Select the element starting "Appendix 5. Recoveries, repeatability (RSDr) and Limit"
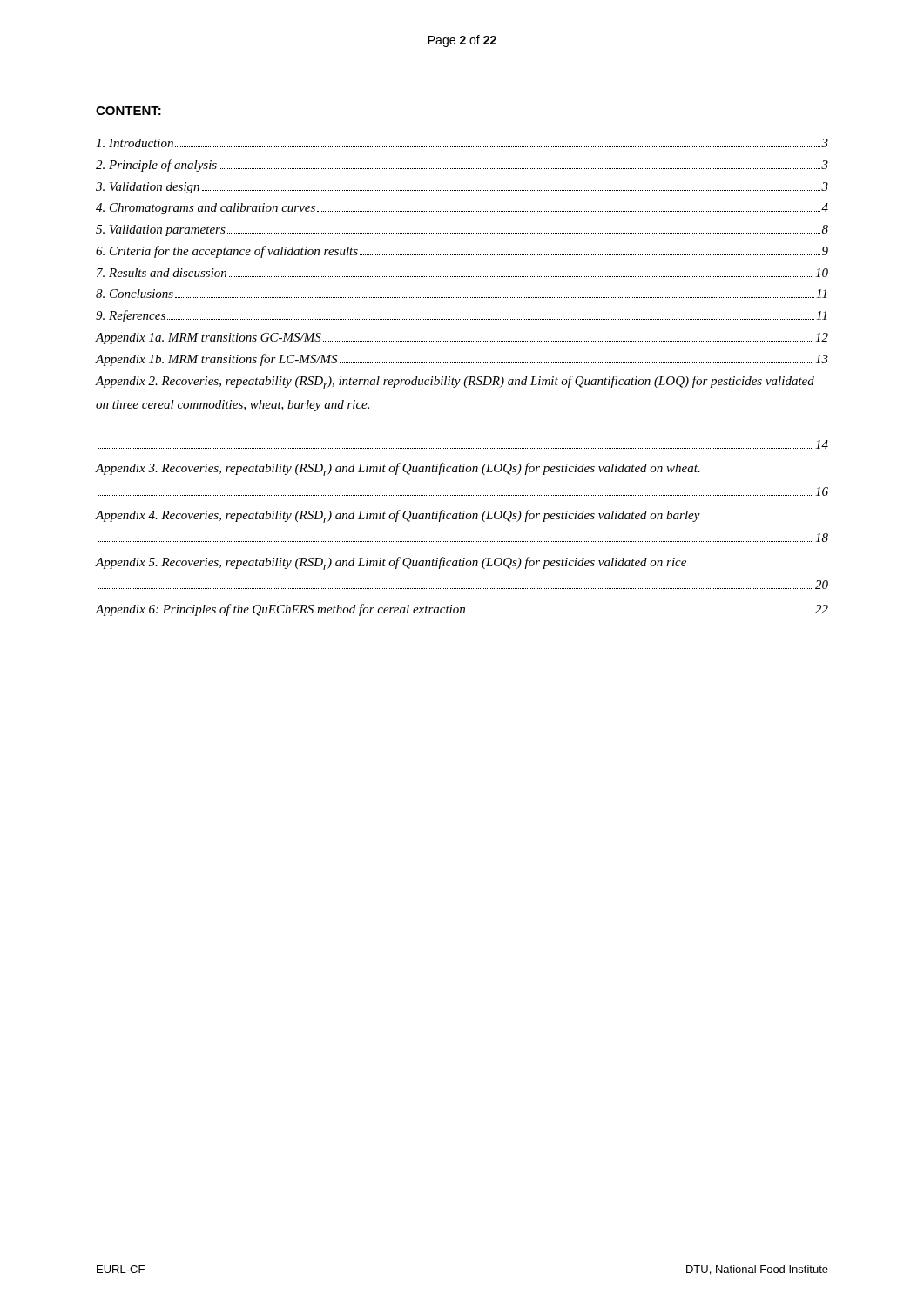Image resolution: width=924 pixels, height=1307 pixels. coord(462,574)
